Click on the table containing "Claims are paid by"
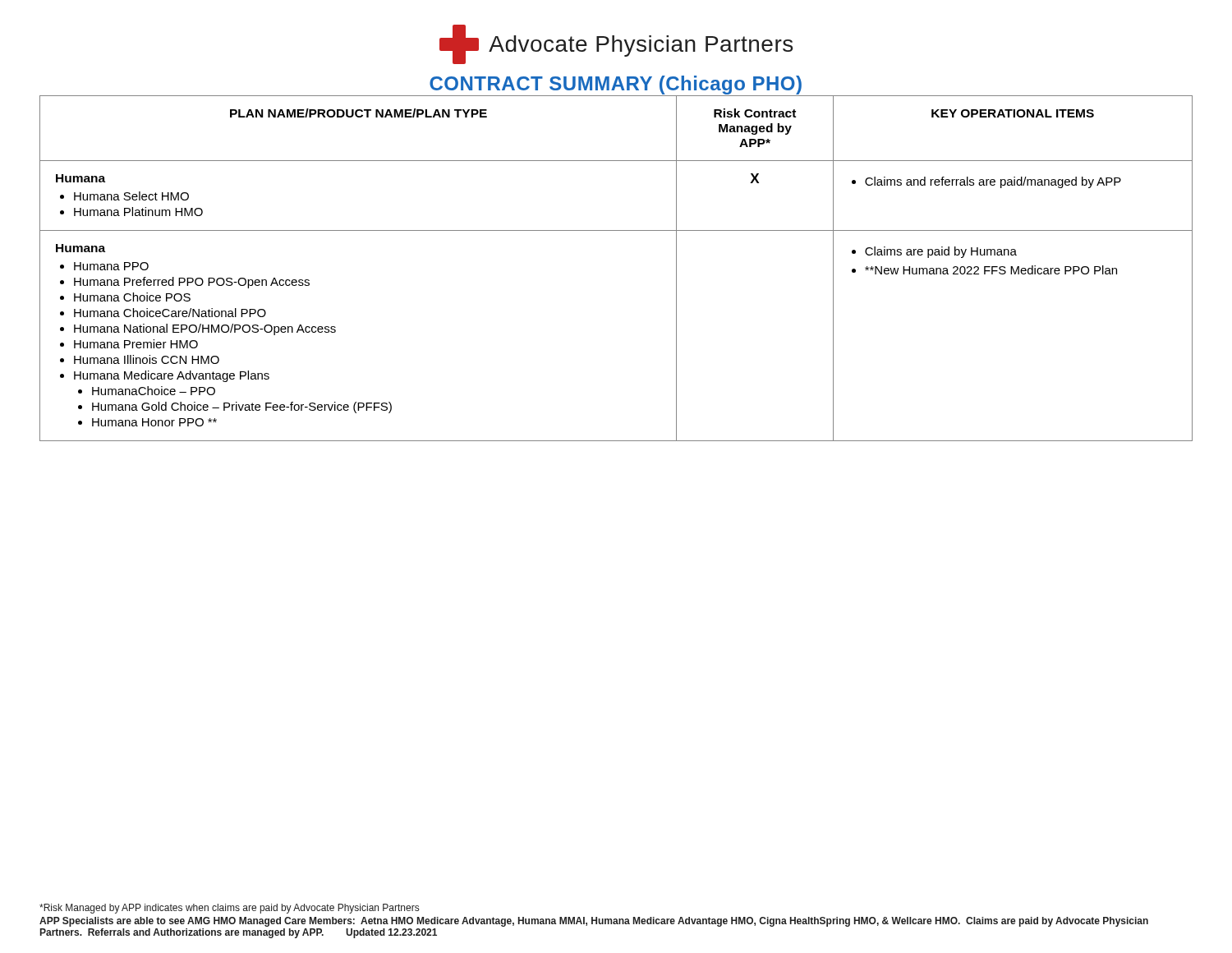The width and height of the screenshot is (1232, 953). pos(616,268)
